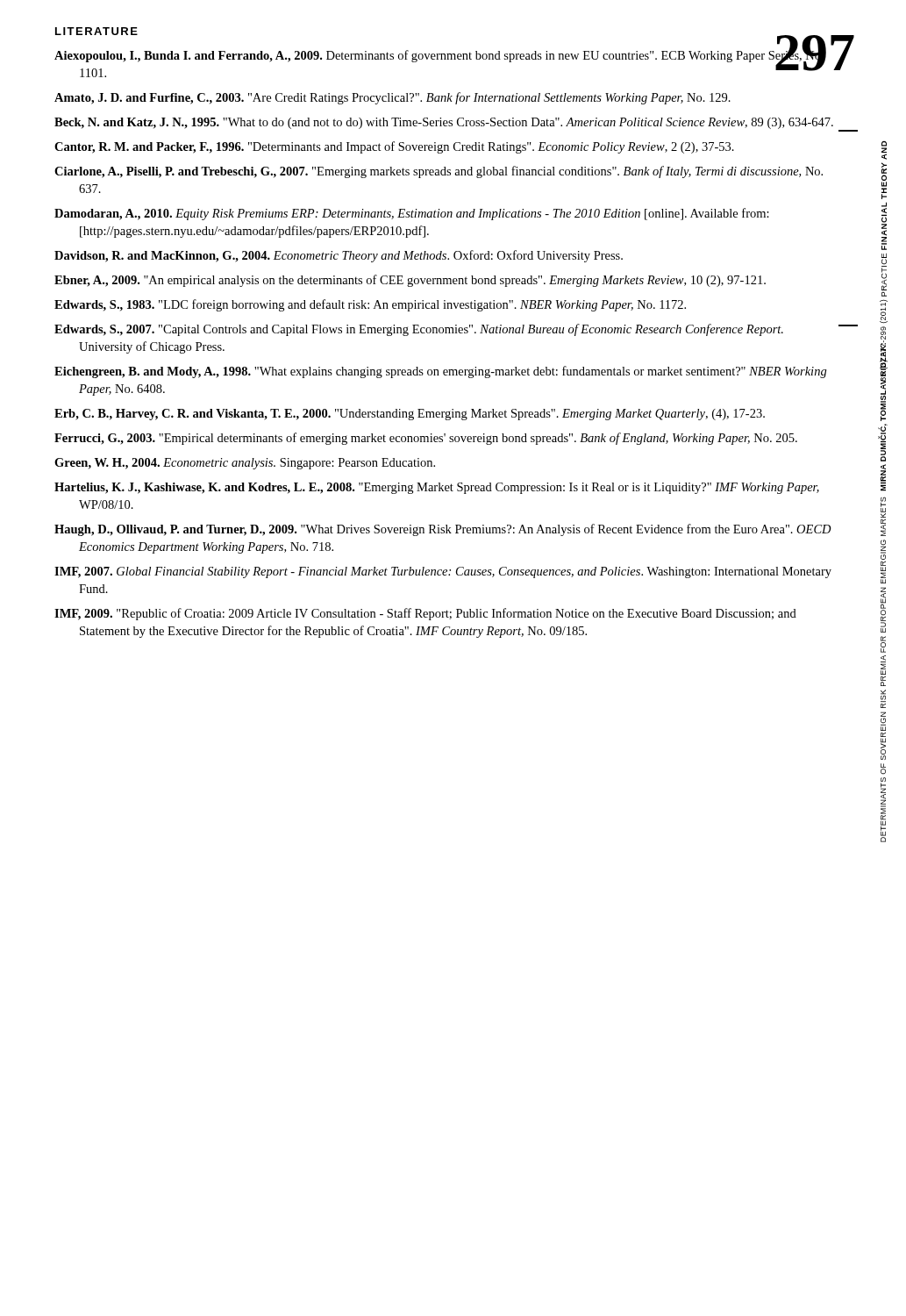Where is the passage that starts "Hartelius, K. J., Kashiwase, K. and Kodres, L."?
906x1316 pixels.
click(x=437, y=496)
